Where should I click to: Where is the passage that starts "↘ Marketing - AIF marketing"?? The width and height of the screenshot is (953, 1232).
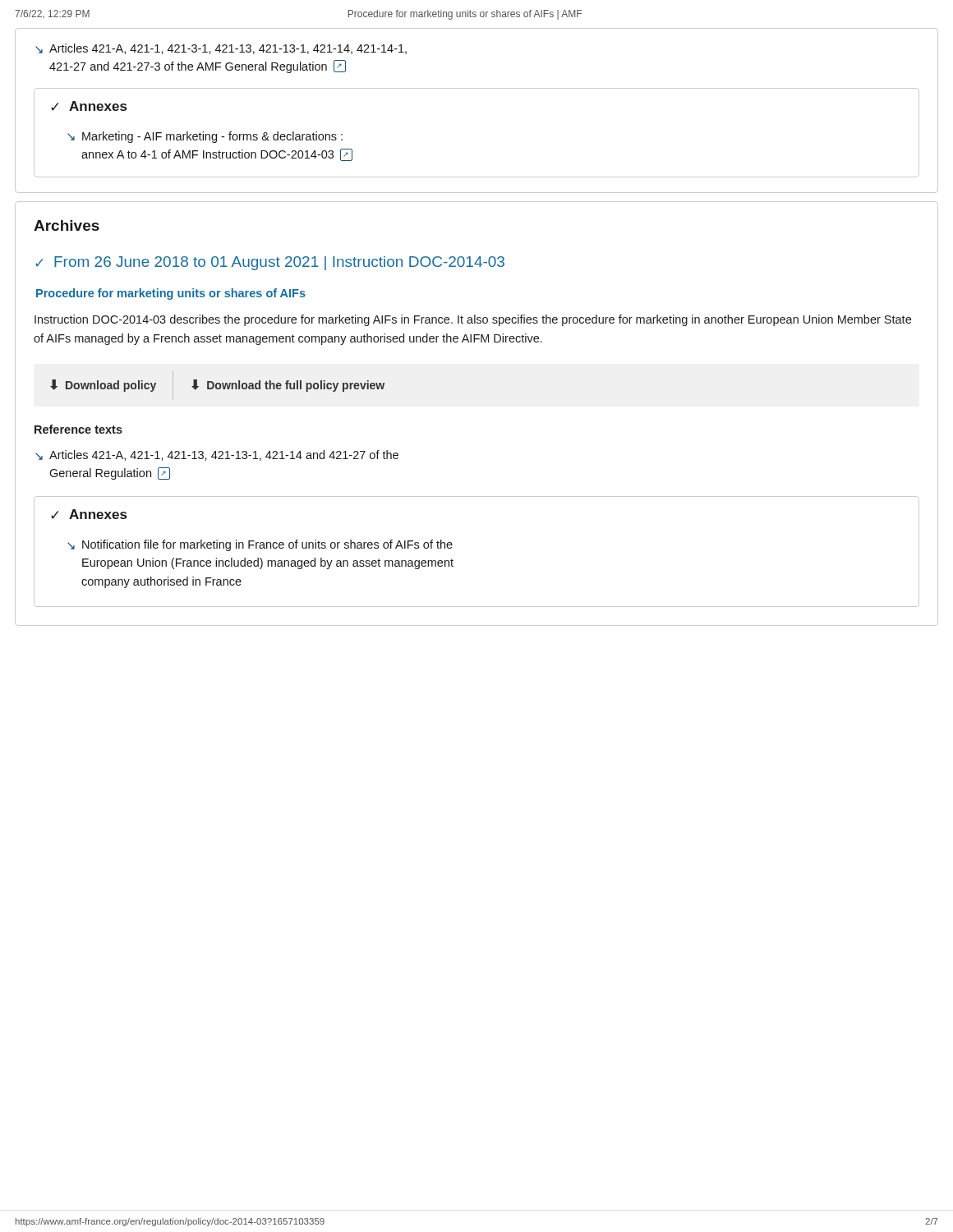[x=209, y=145]
